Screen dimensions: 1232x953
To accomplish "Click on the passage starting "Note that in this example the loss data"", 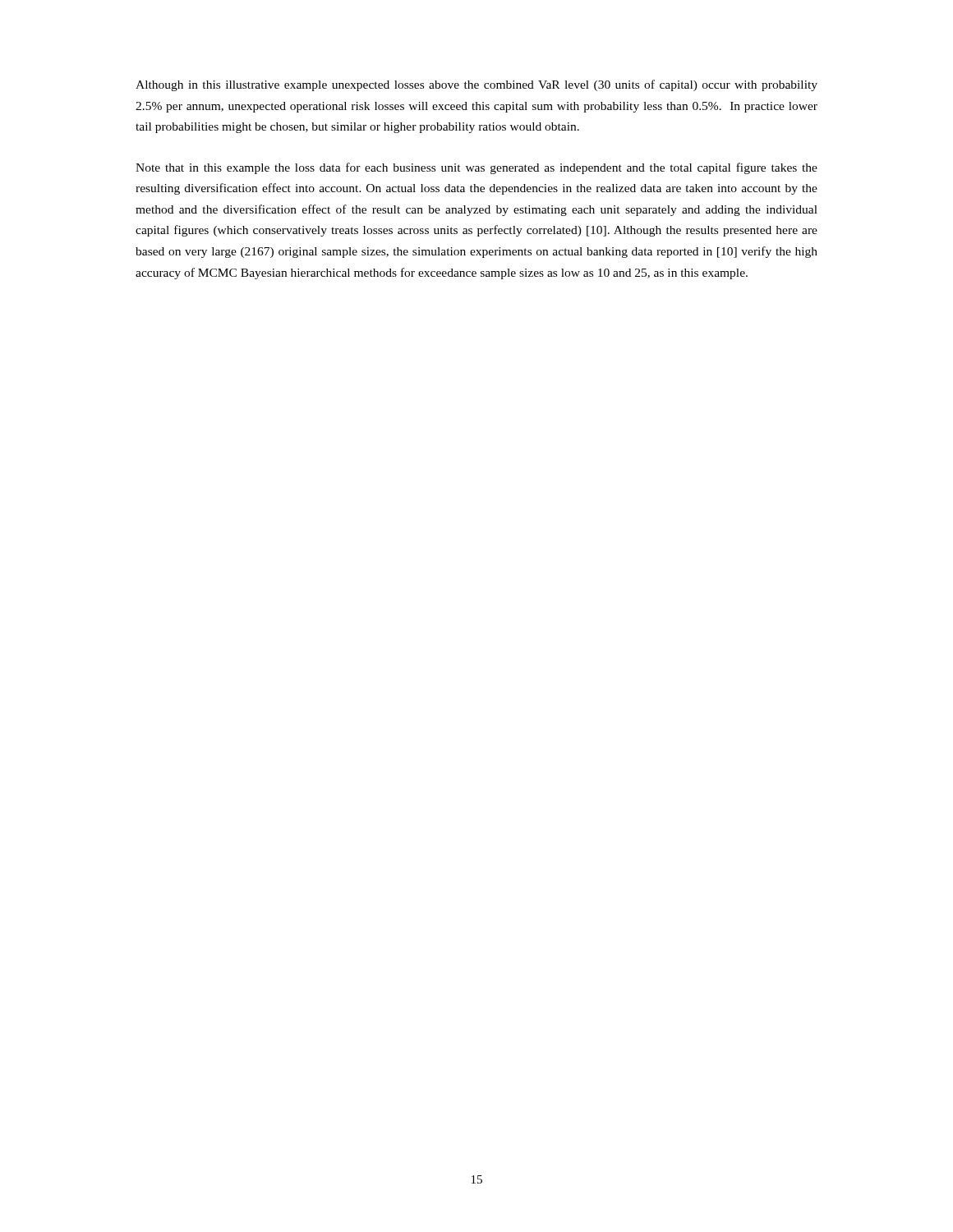I will point(476,219).
